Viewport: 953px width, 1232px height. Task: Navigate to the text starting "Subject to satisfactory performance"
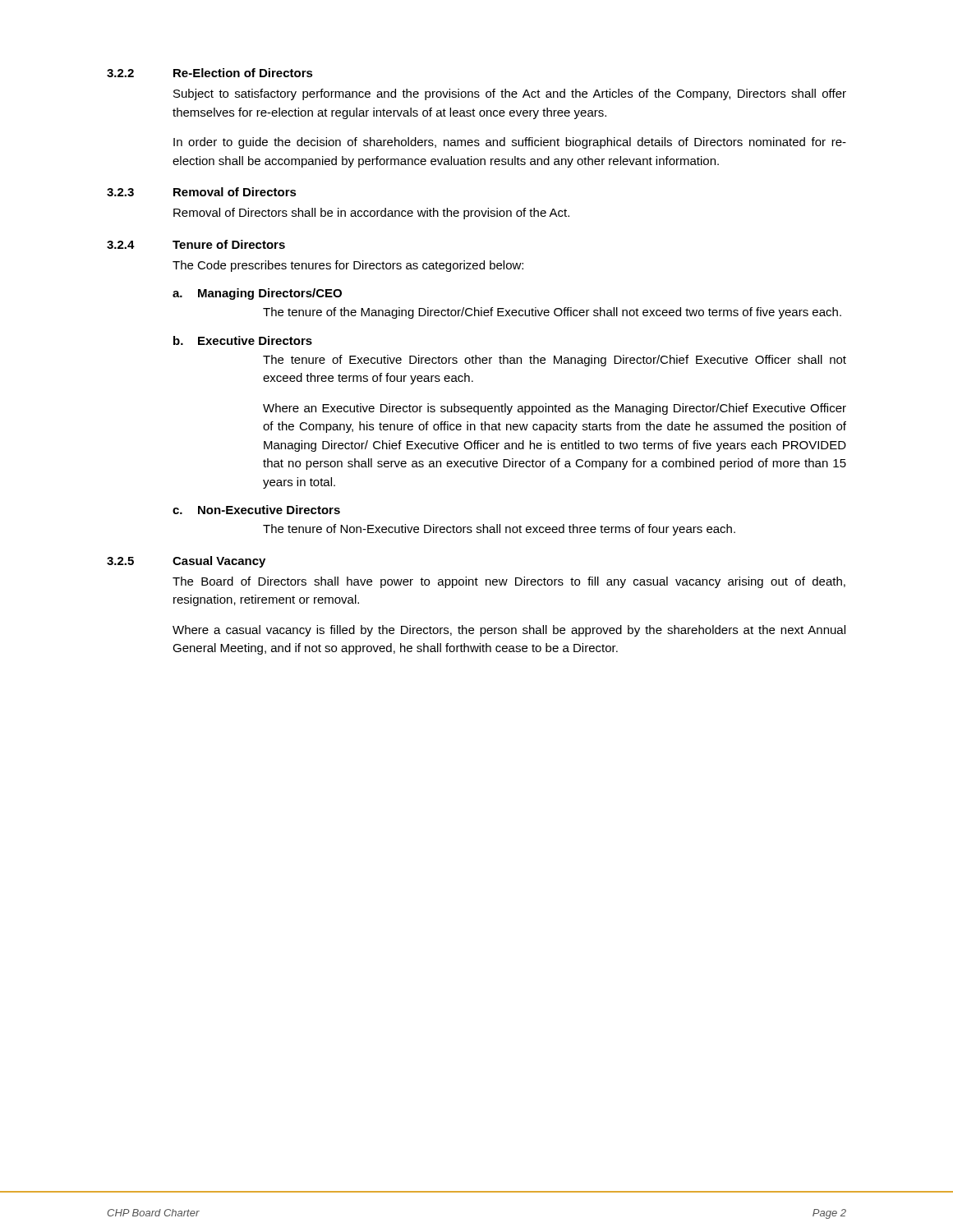coord(509,102)
